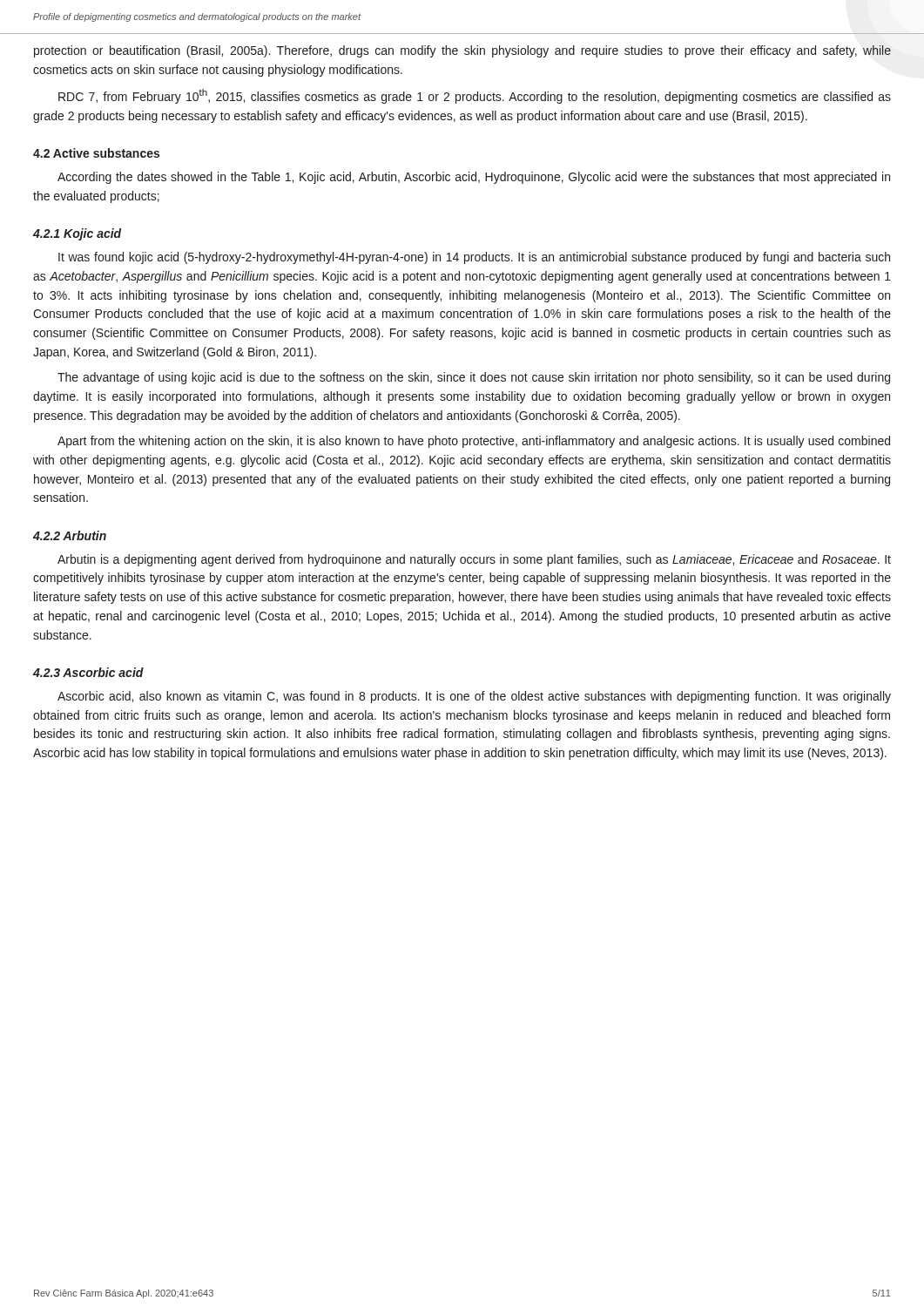Image resolution: width=924 pixels, height=1307 pixels.
Task: Select the text starting "According the dates"
Action: tap(462, 187)
